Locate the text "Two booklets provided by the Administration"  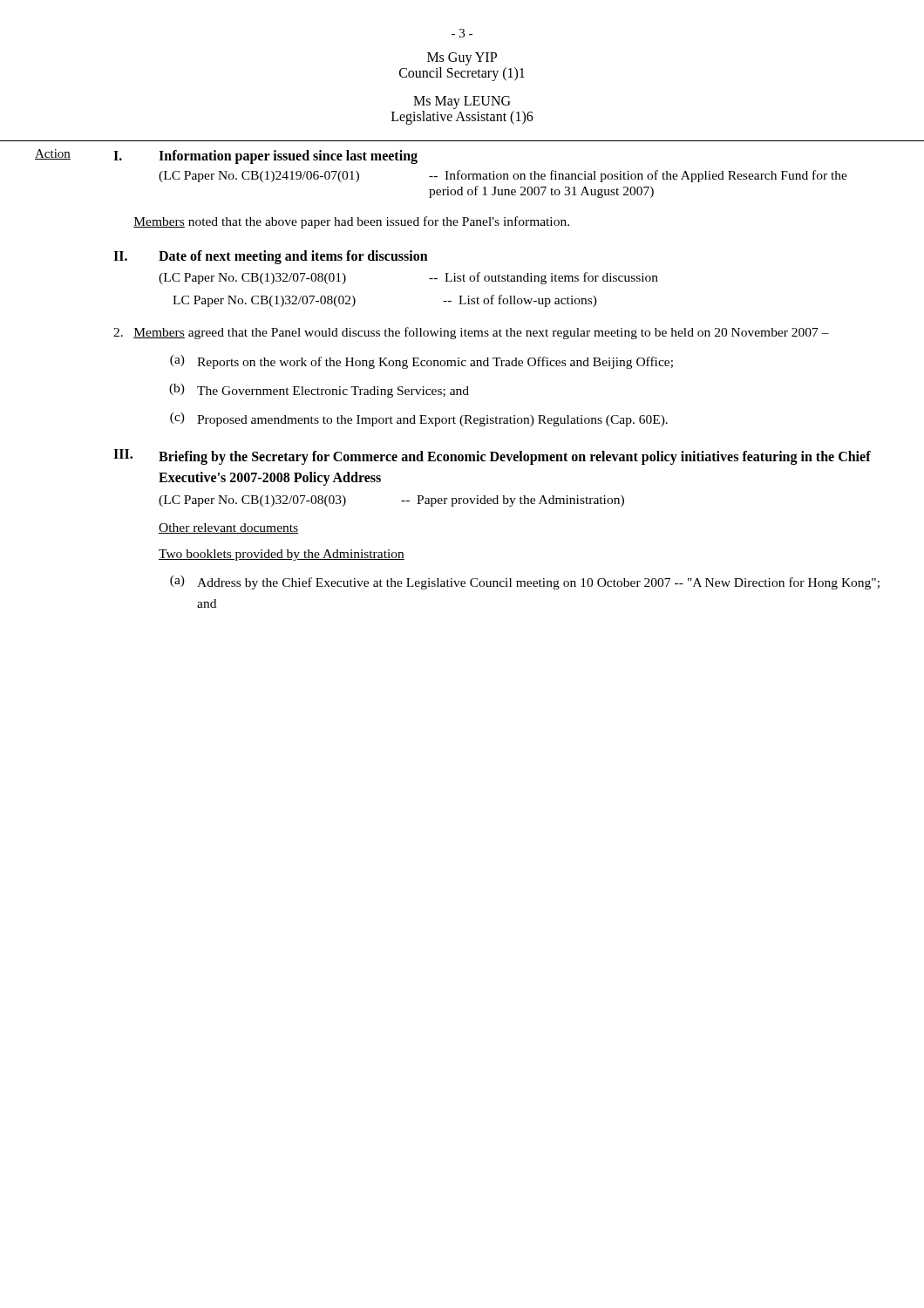tap(281, 553)
